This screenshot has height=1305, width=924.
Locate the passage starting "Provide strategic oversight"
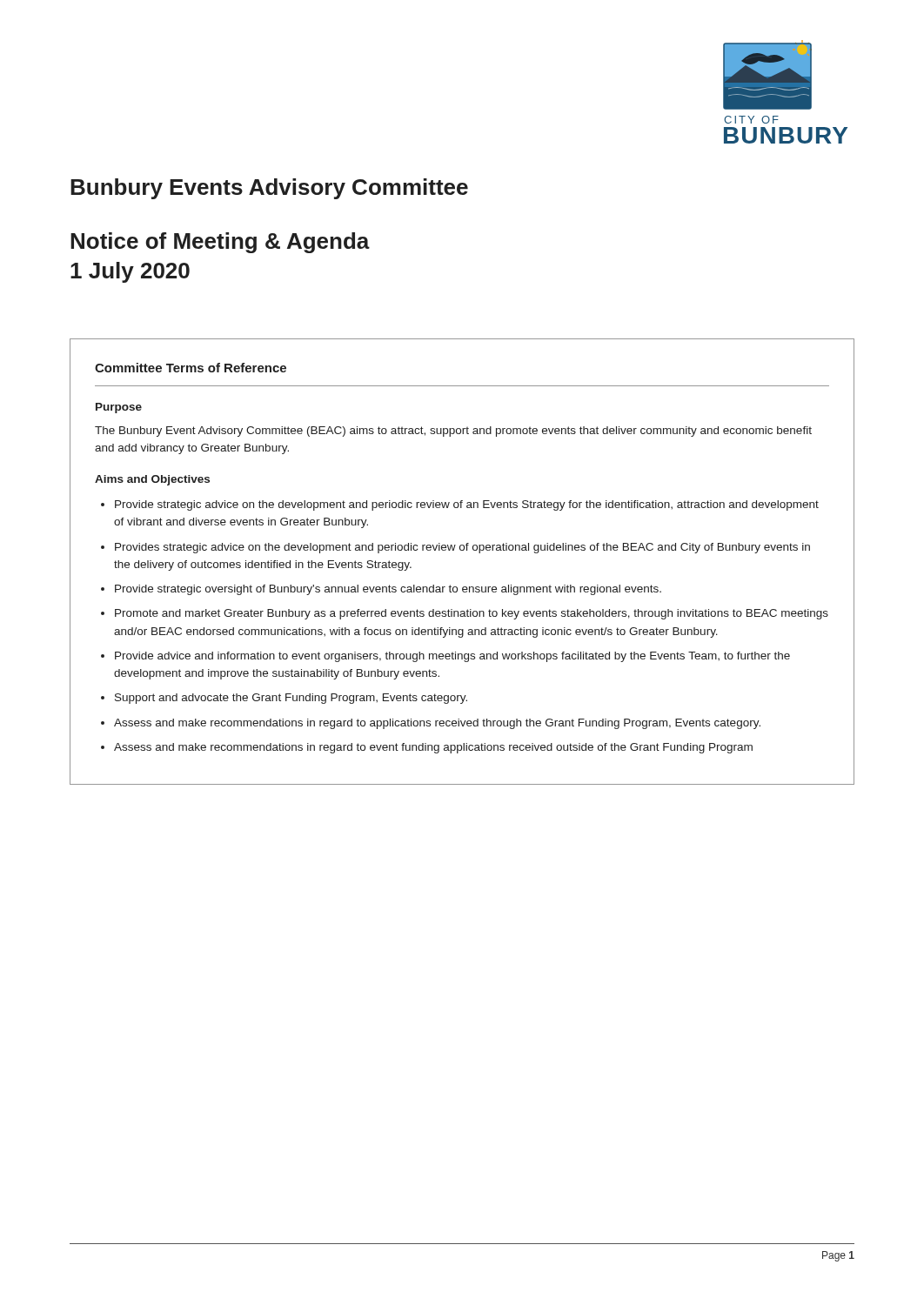[x=388, y=589]
